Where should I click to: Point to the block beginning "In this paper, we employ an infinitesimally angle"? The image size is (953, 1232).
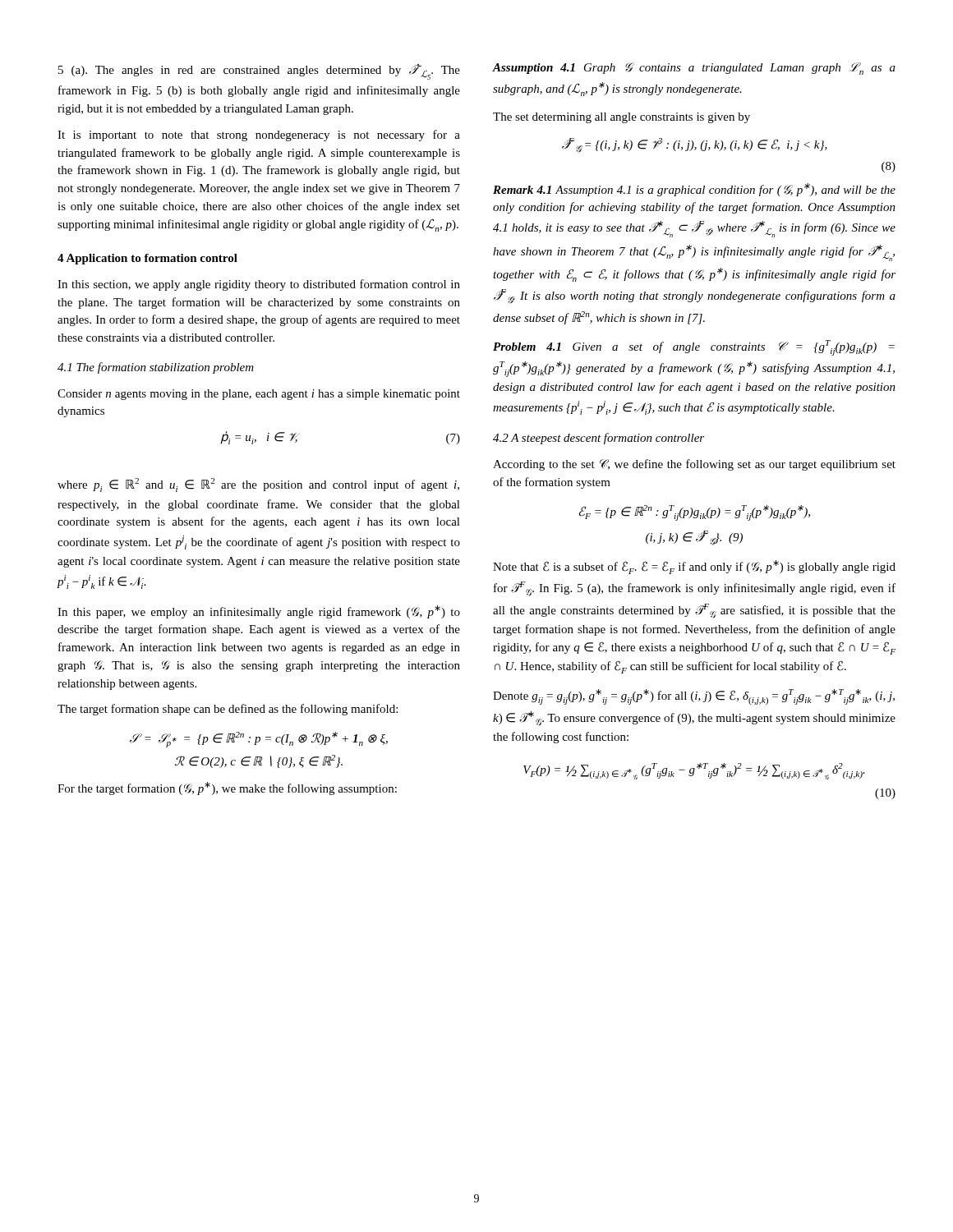259,647
